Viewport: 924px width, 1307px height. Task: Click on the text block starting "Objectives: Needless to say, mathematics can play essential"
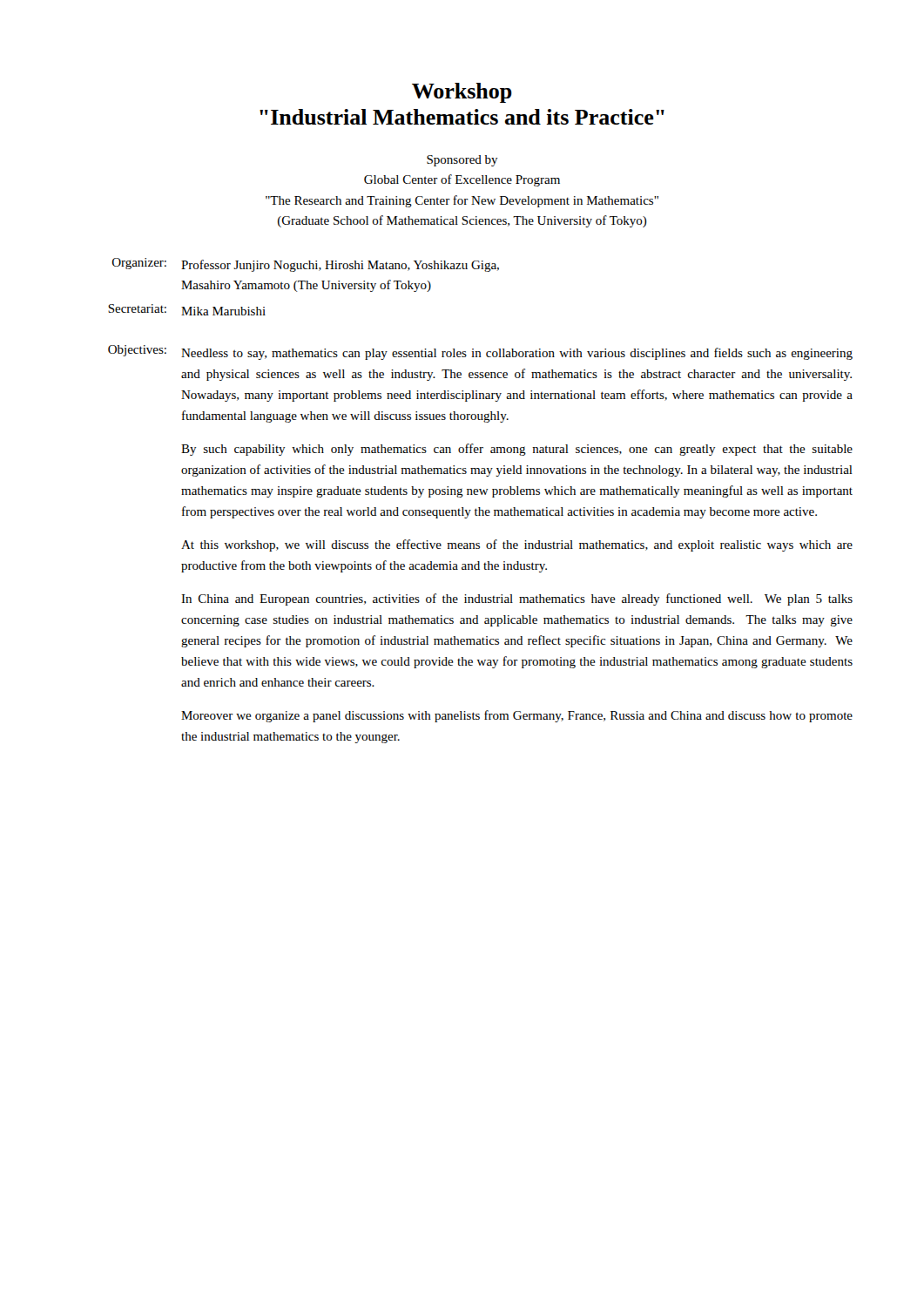pyautogui.click(x=462, y=544)
